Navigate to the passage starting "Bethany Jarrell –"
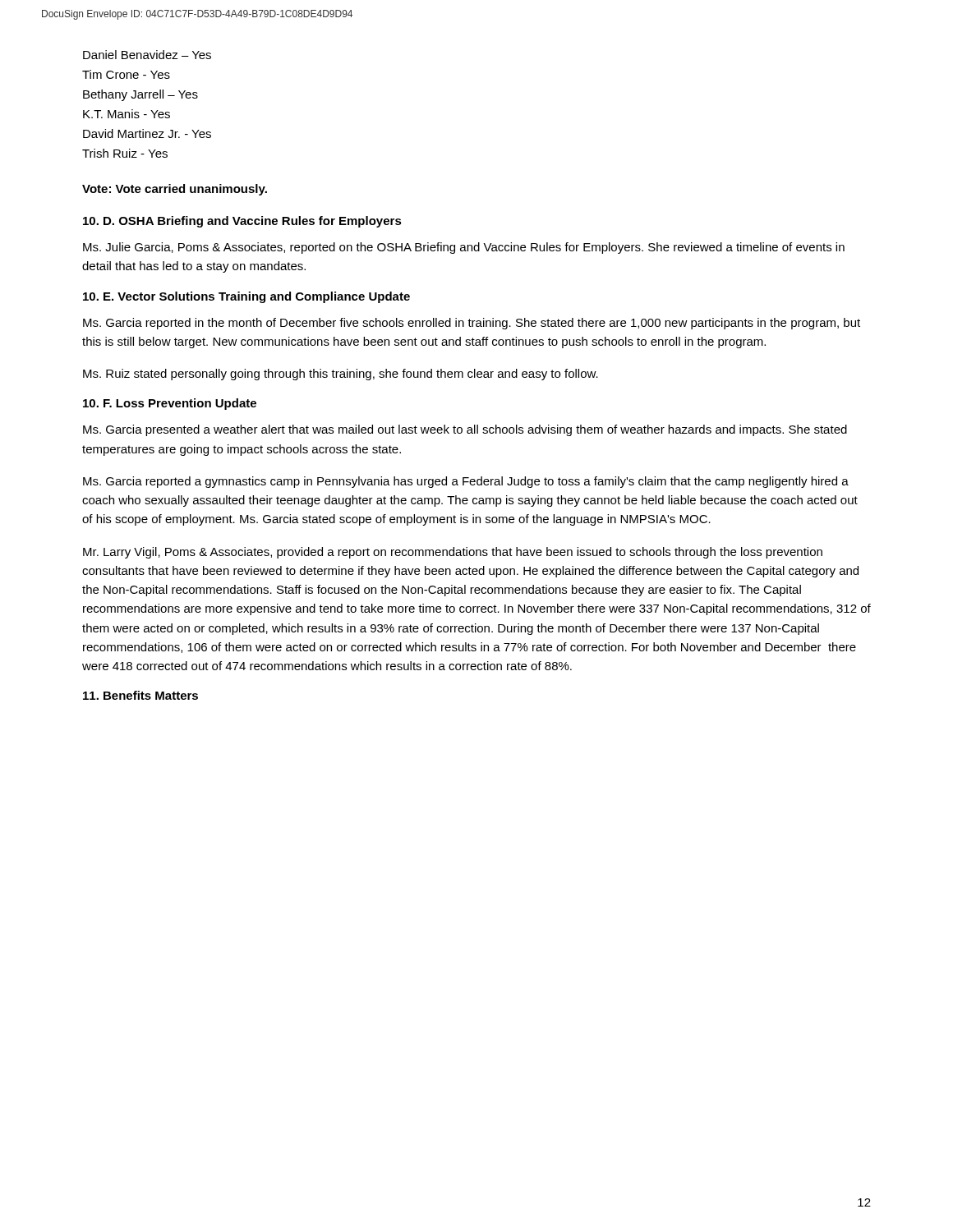Viewport: 953px width, 1232px height. click(x=140, y=94)
